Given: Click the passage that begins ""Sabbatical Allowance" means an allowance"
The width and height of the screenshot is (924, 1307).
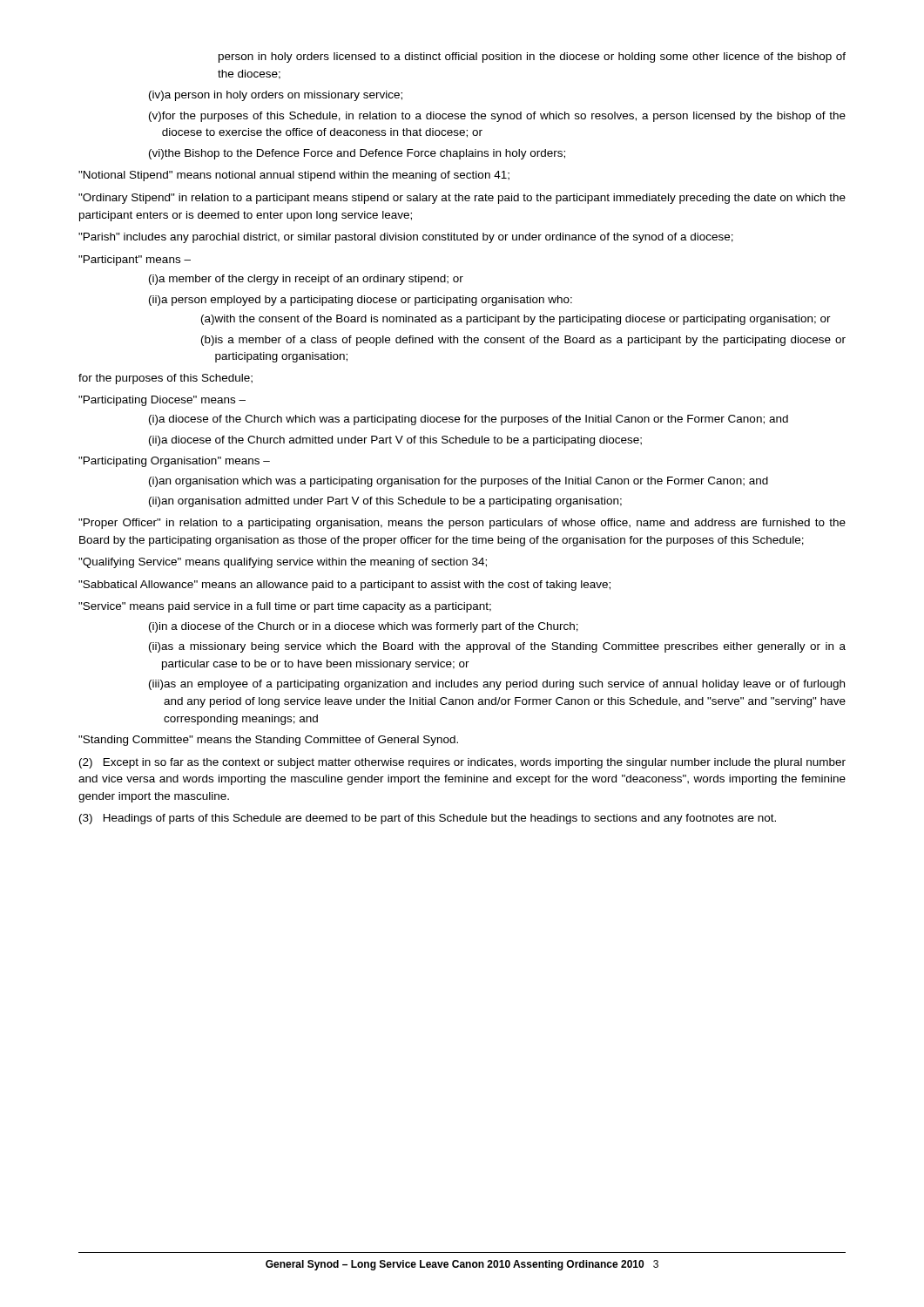Looking at the screenshot, I should (345, 584).
